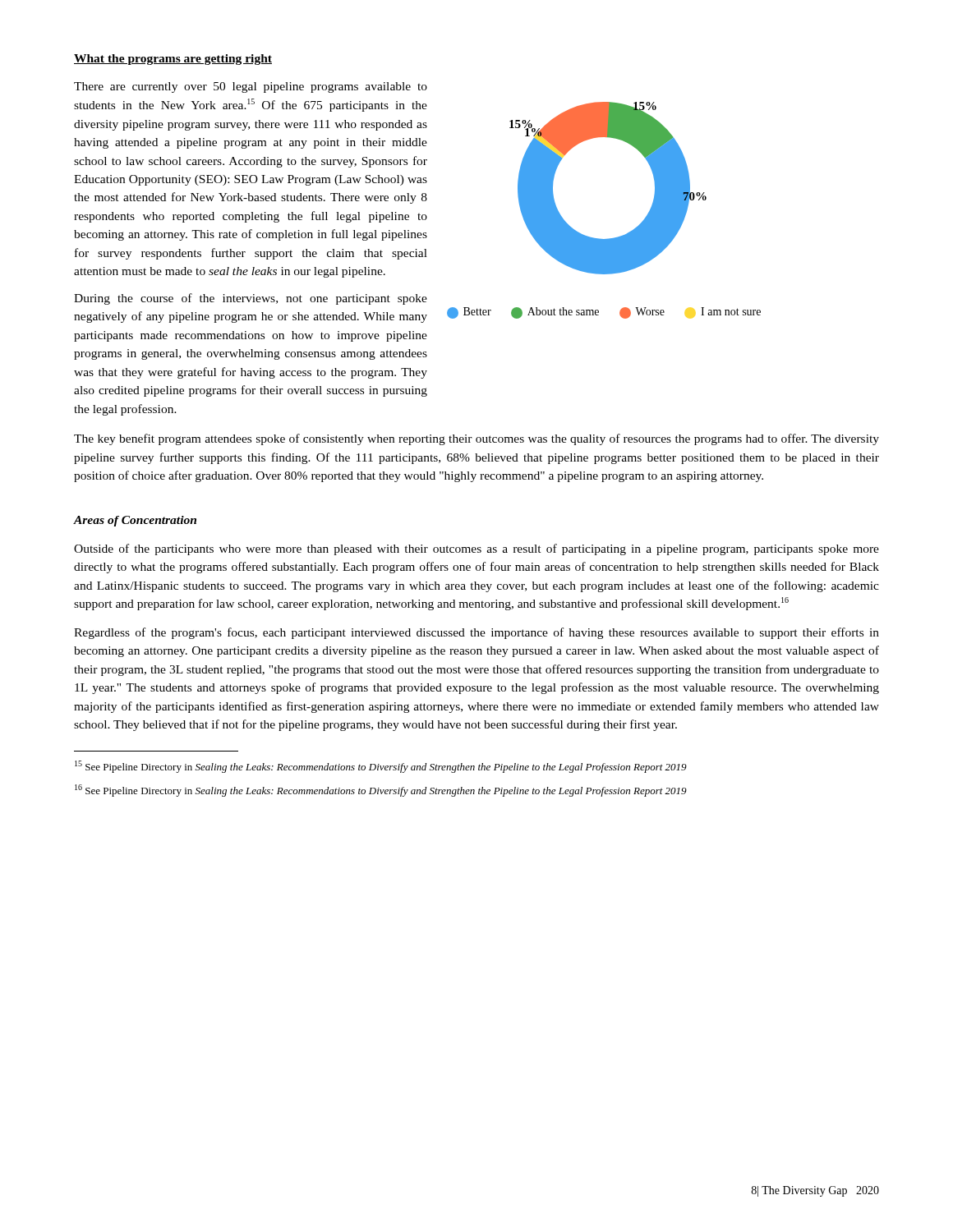Image resolution: width=953 pixels, height=1232 pixels.
Task: Click on the text block starting "Outside of the participants"
Action: 476,637
